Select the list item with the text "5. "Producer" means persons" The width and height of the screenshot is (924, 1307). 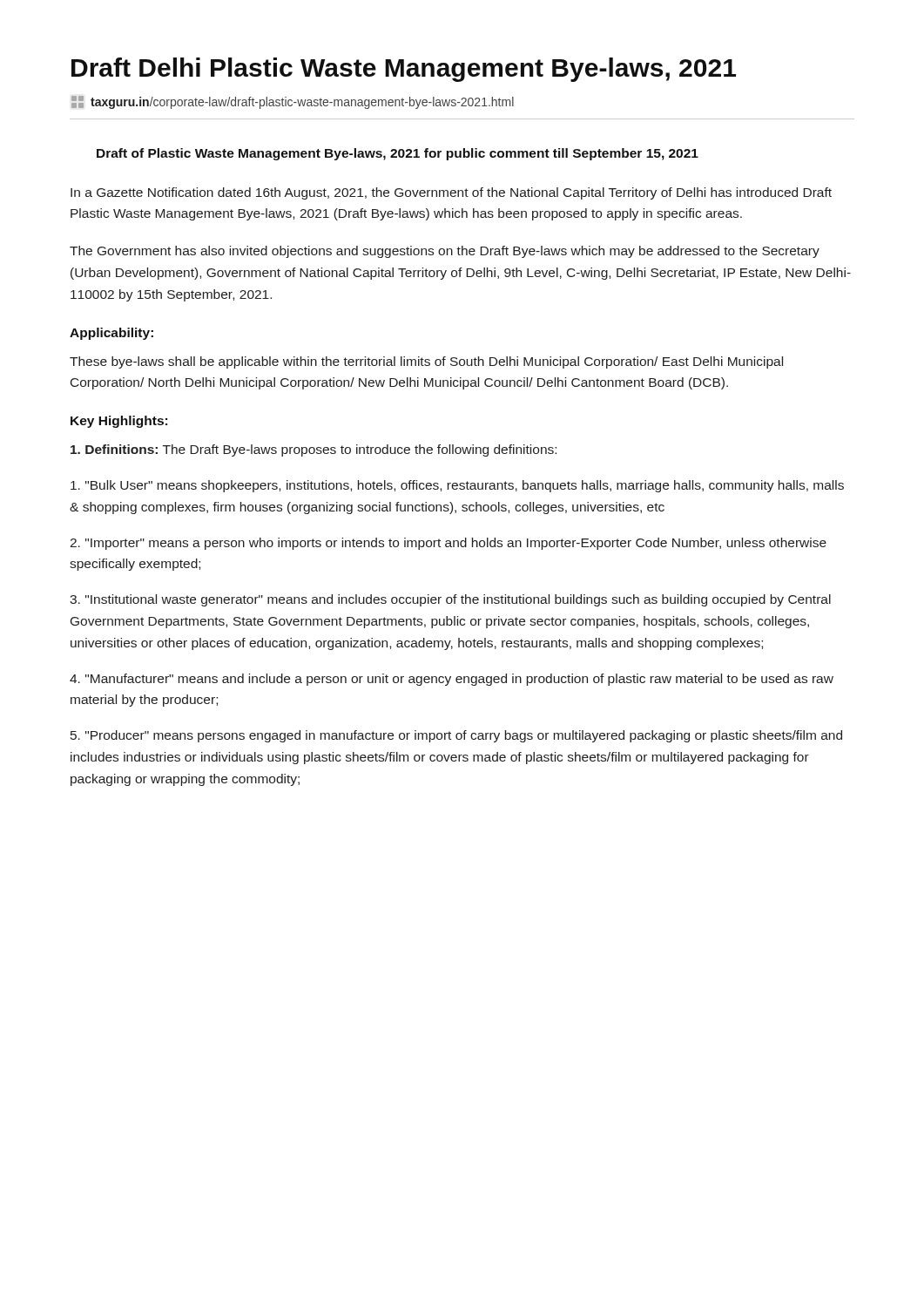(x=462, y=758)
